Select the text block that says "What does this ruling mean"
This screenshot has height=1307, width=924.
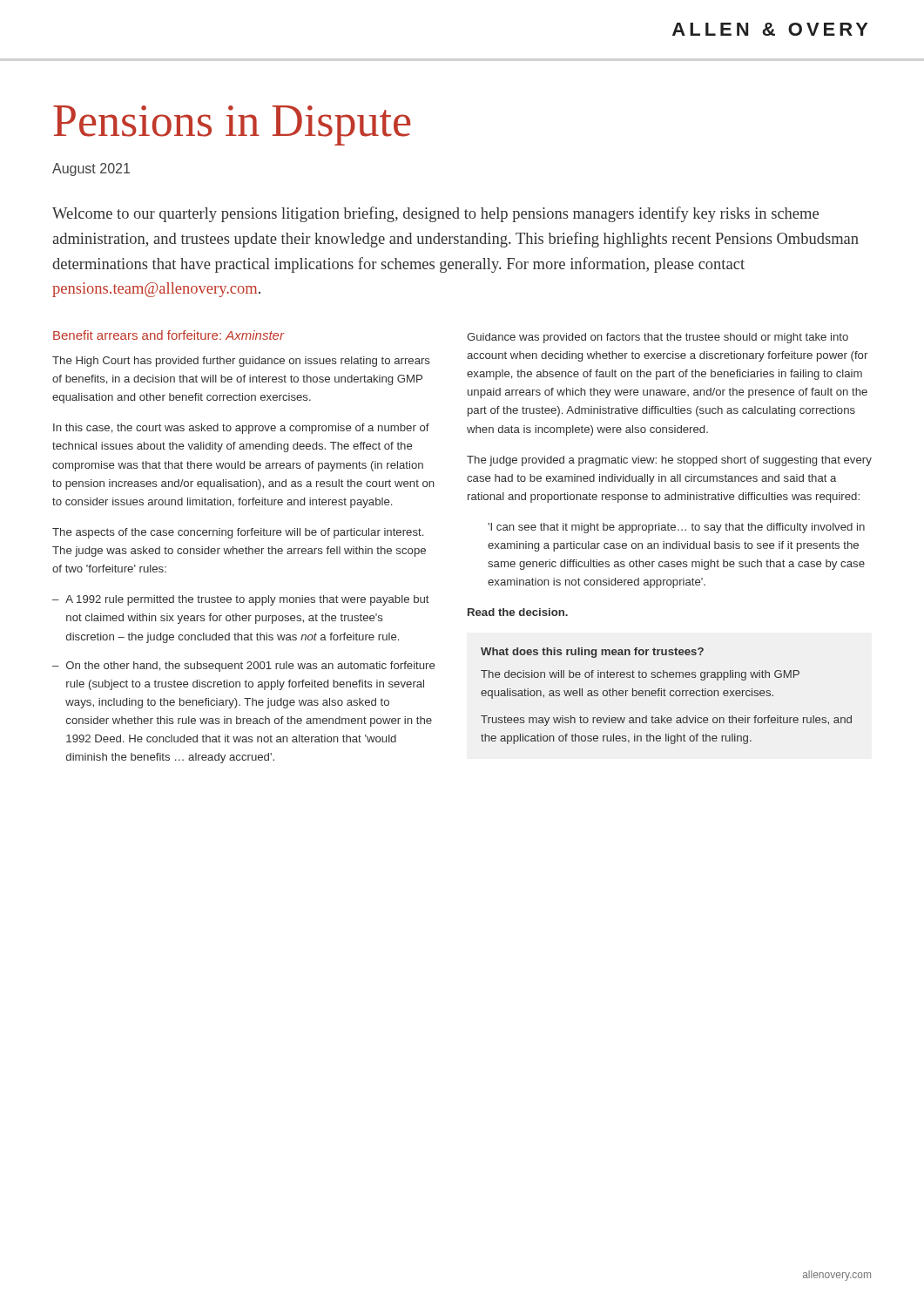pyautogui.click(x=669, y=696)
